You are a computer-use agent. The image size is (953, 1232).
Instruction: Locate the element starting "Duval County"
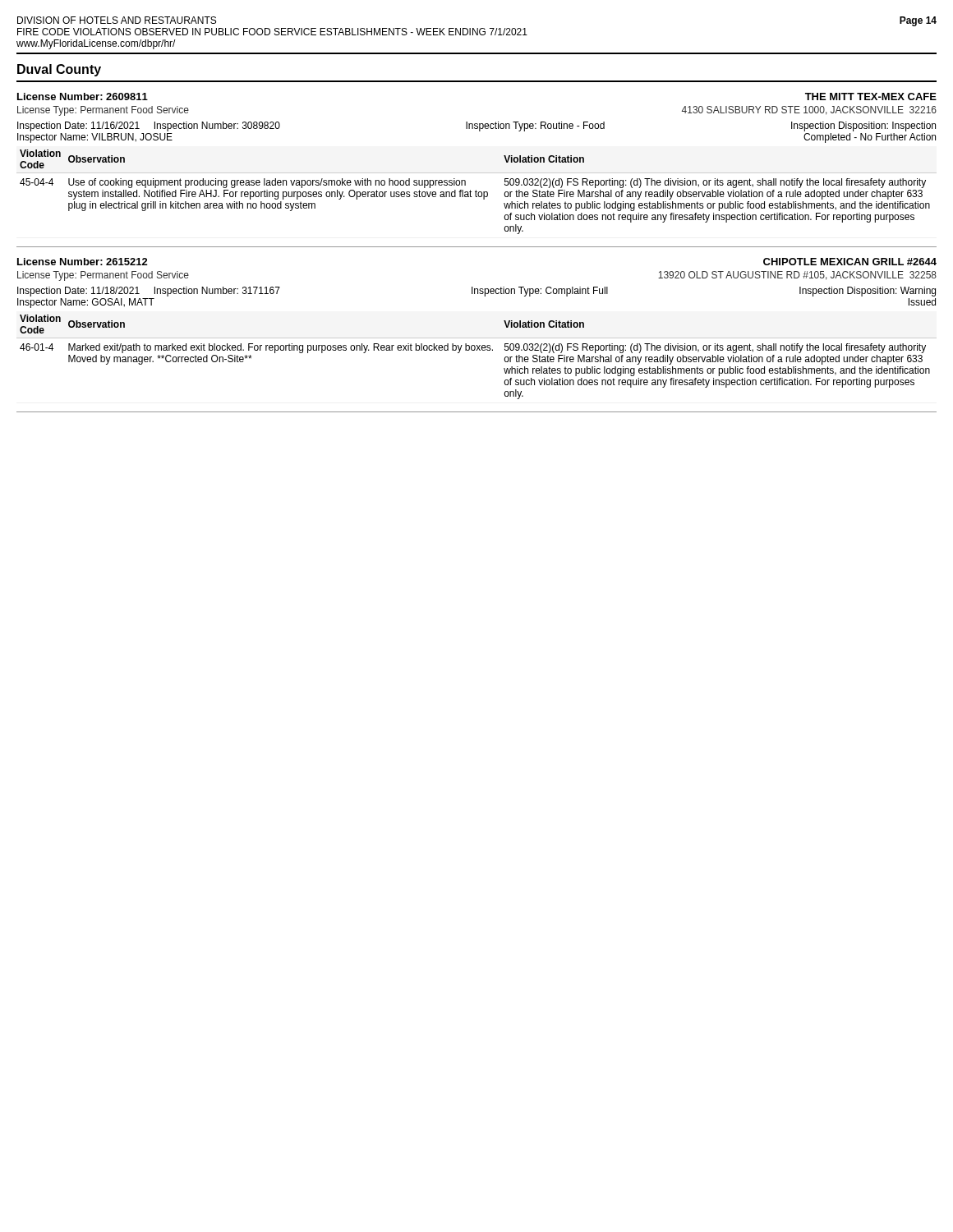pyautogui.click(x=59, y=69)
